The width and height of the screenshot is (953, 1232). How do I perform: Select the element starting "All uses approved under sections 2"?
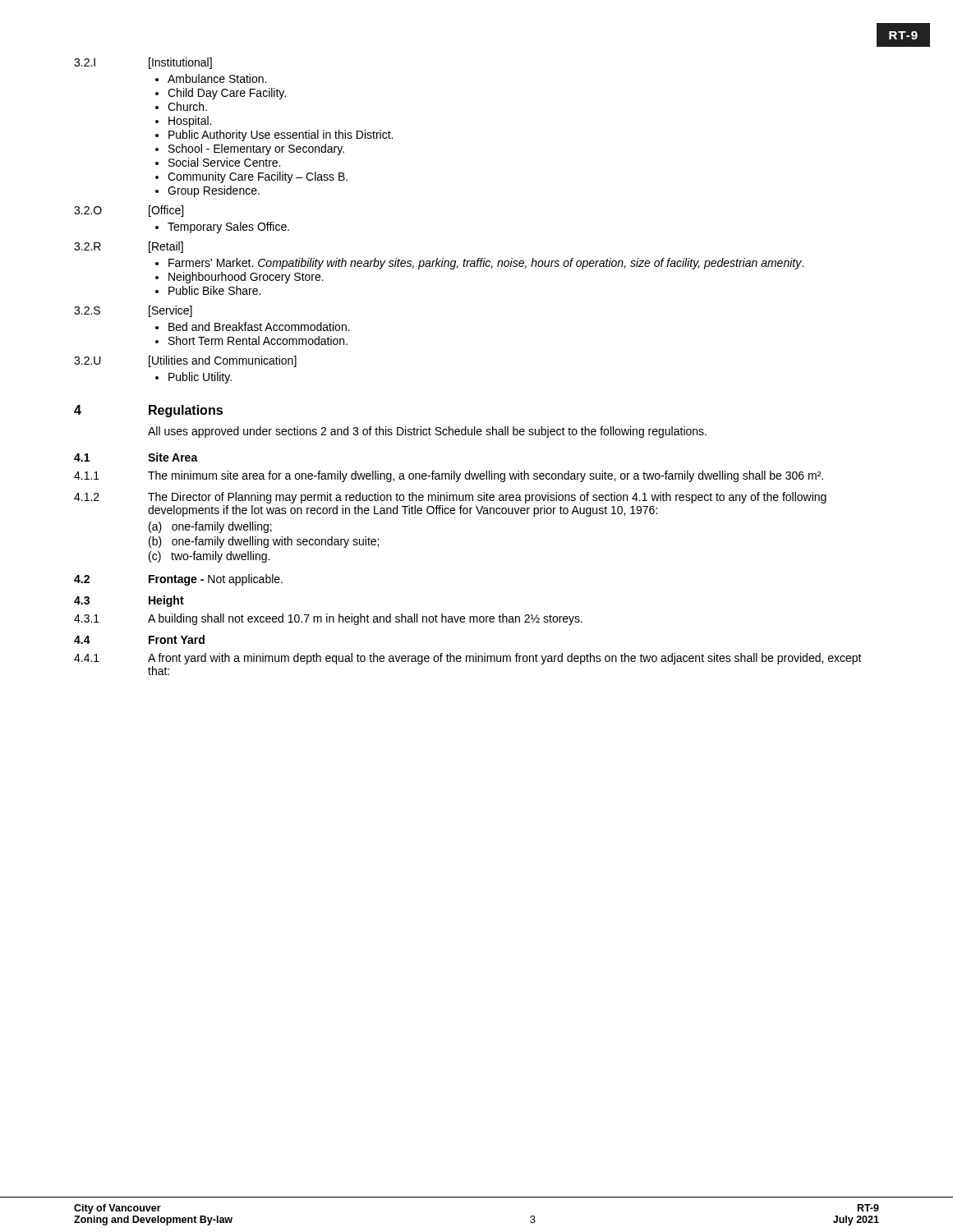click(476, 431)
